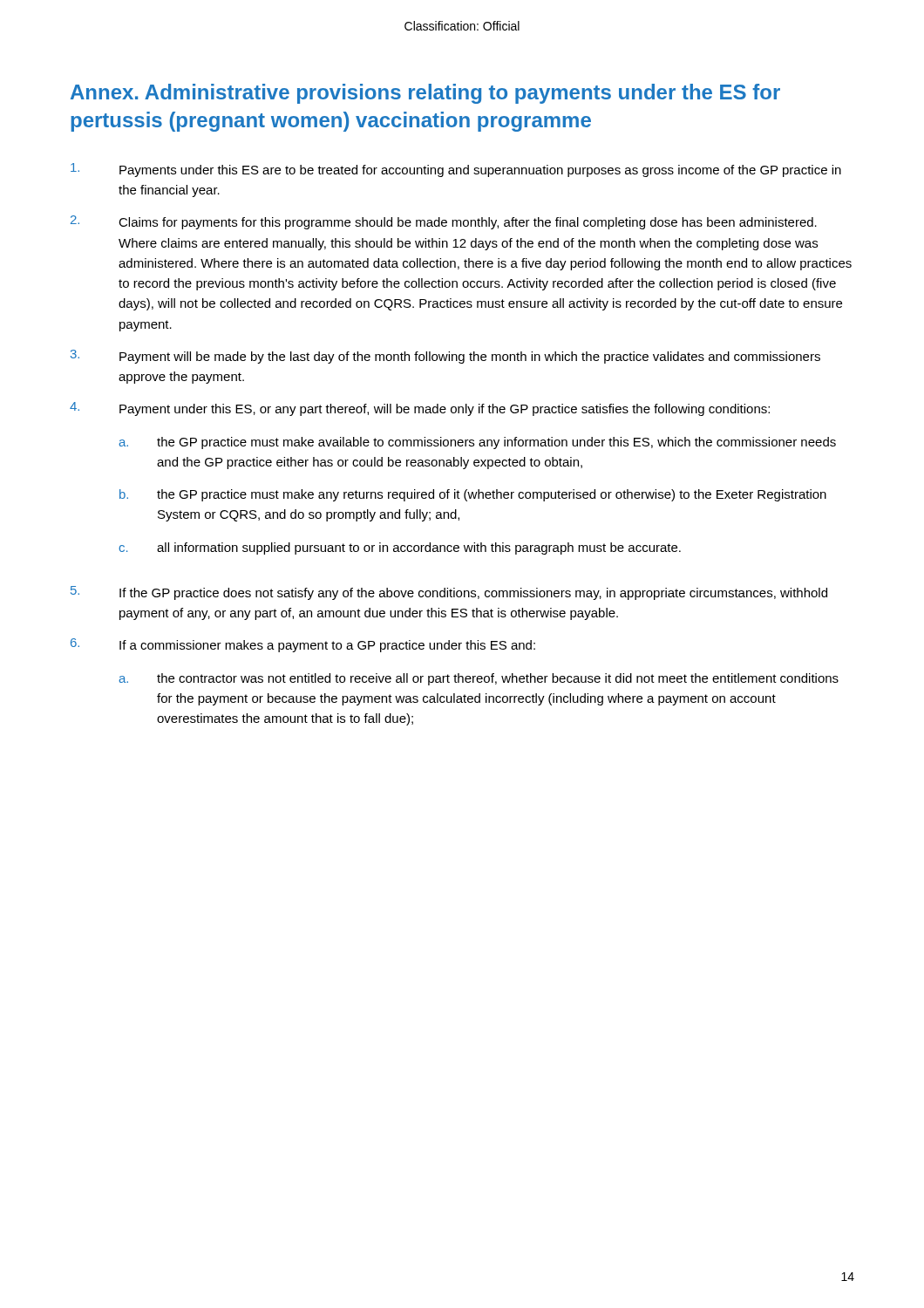
Task: Select the title containing "Annex. Administrative provisions relating to payments under"
Action: pyautogui.click(x=462, y=107)
